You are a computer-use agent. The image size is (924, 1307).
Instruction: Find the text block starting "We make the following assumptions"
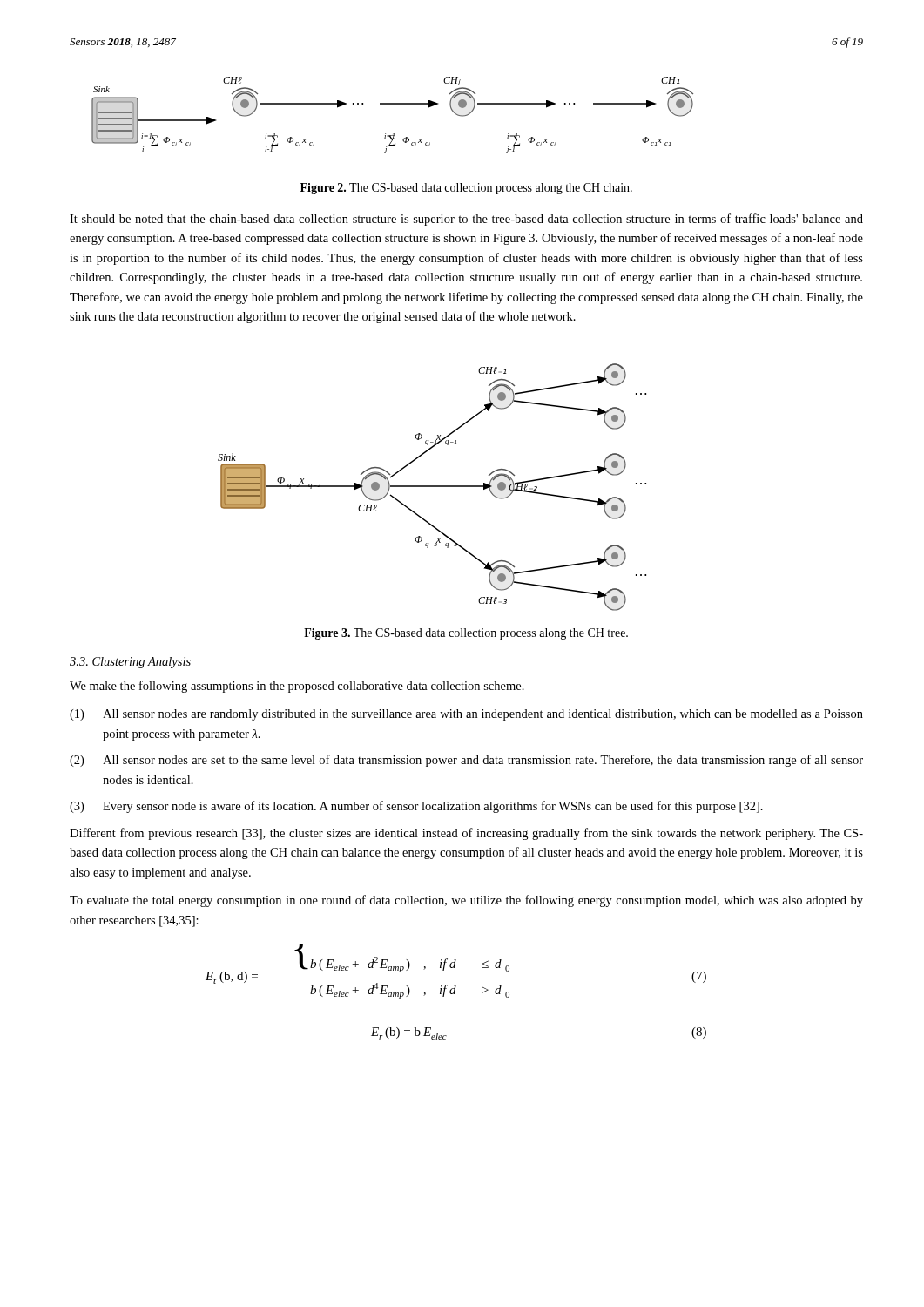pos(297,686)
